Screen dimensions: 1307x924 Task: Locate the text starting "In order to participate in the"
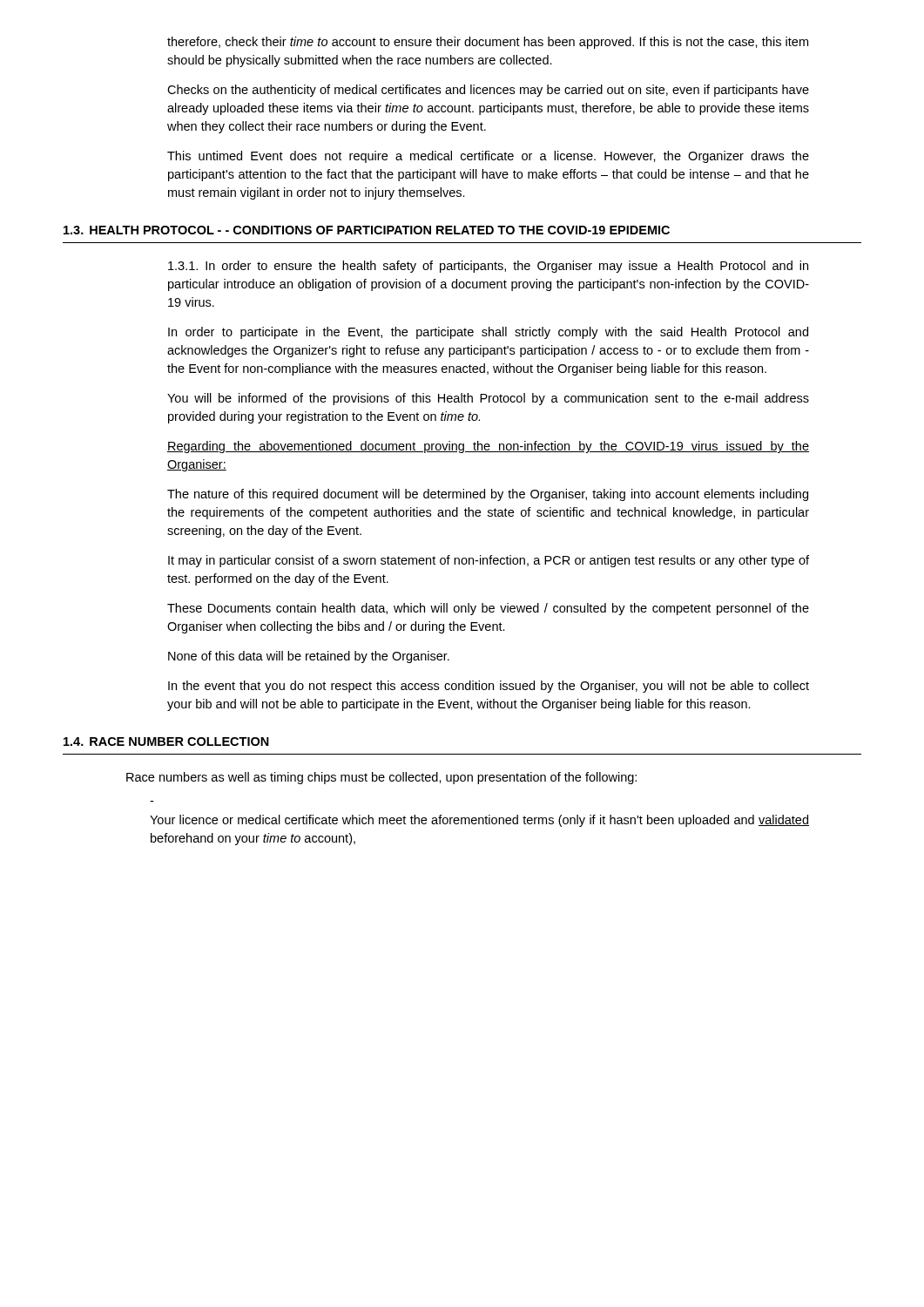[488, 351]
